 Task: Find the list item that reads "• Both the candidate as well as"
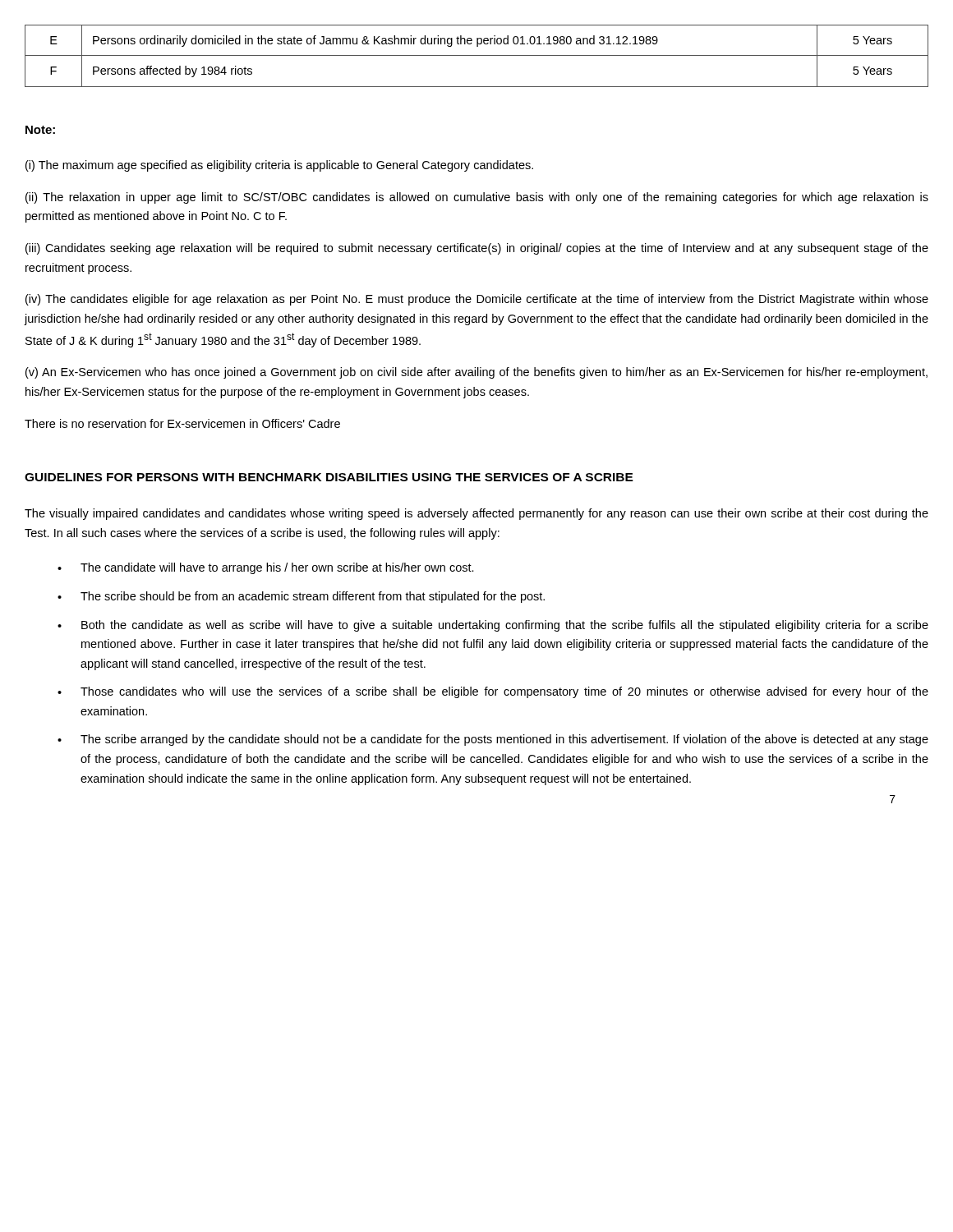493,645
